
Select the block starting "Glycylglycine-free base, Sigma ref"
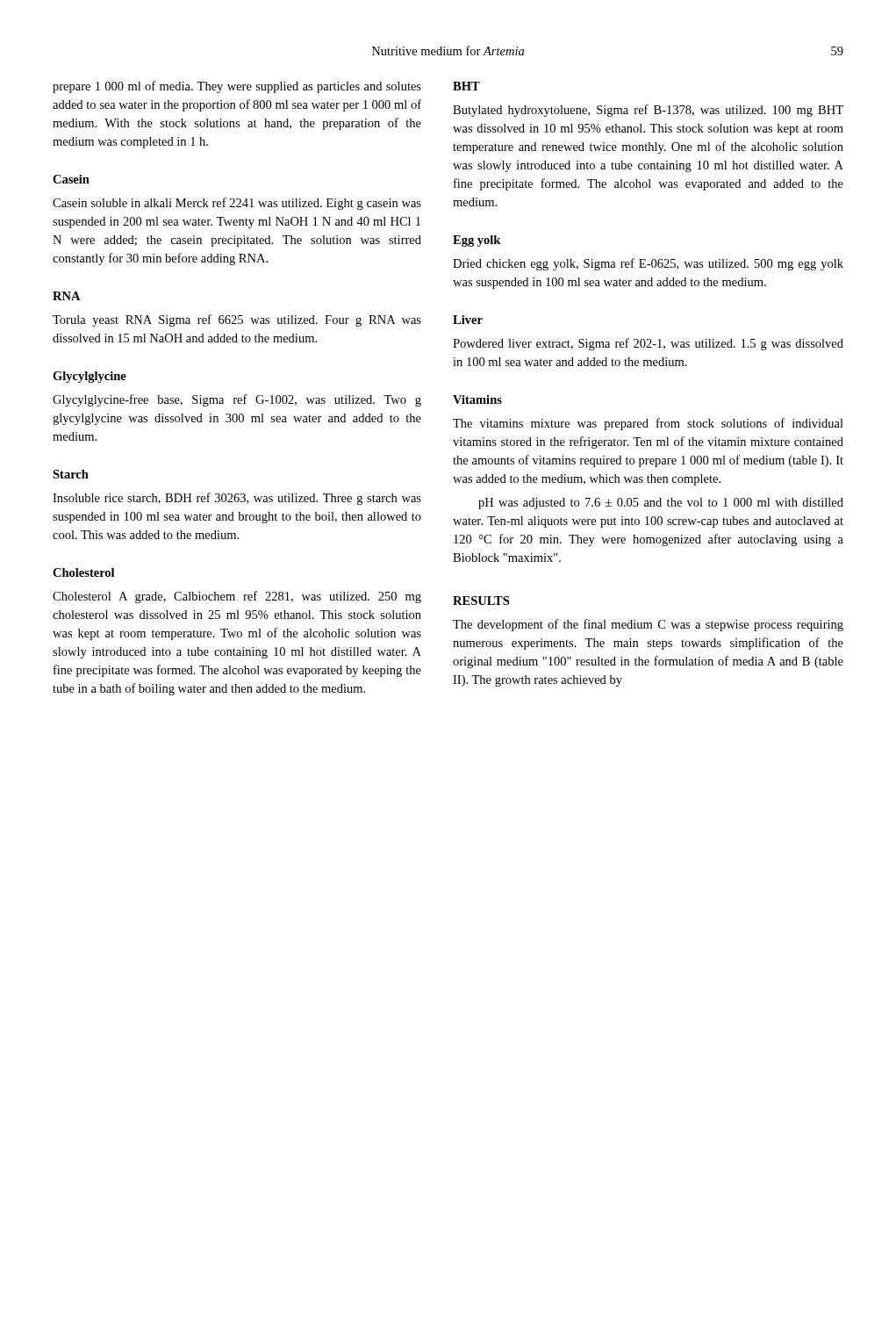click(x=237, y=418)
